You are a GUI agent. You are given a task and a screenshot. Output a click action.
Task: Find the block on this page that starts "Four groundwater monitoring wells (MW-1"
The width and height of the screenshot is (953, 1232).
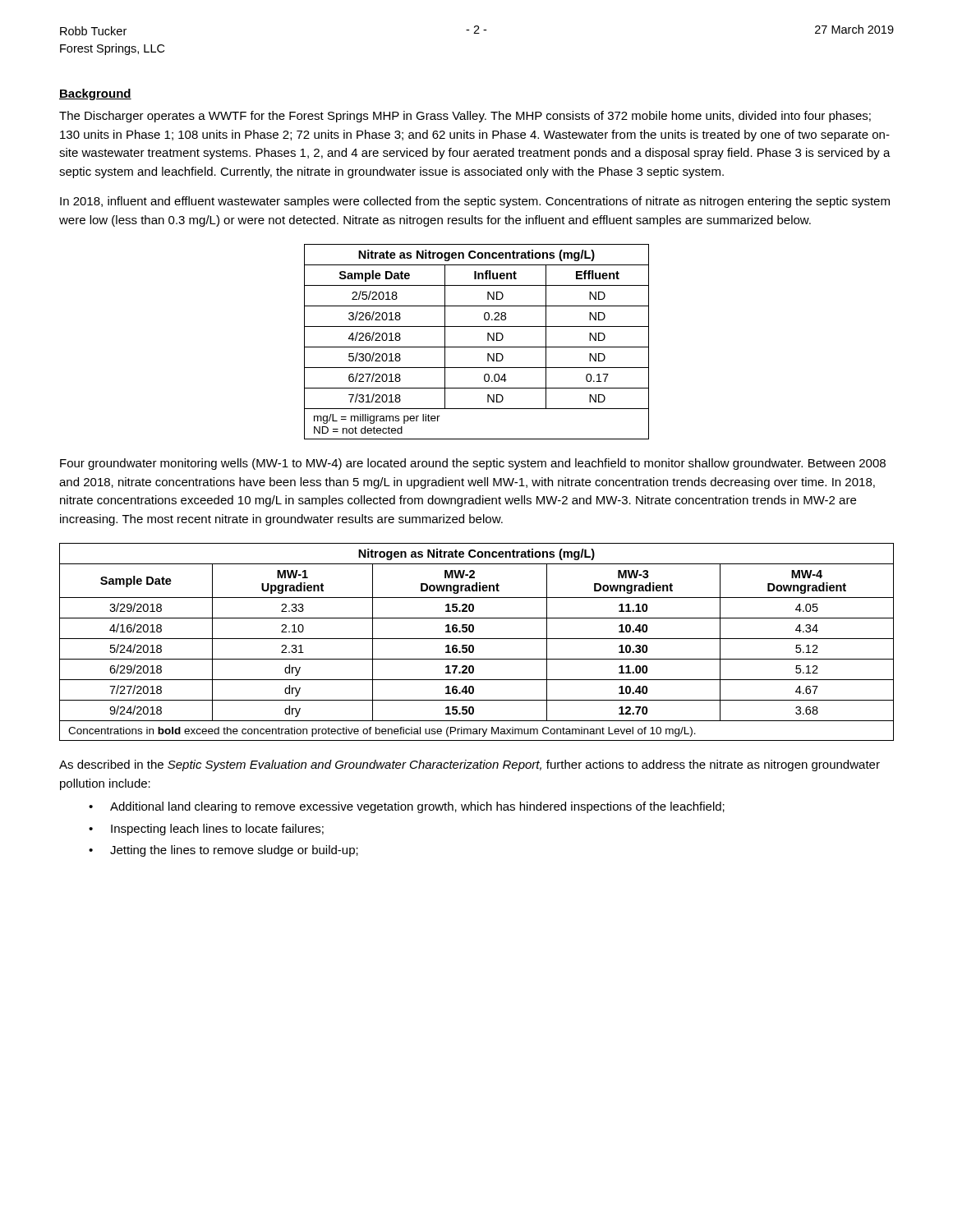tap(473, 491)
